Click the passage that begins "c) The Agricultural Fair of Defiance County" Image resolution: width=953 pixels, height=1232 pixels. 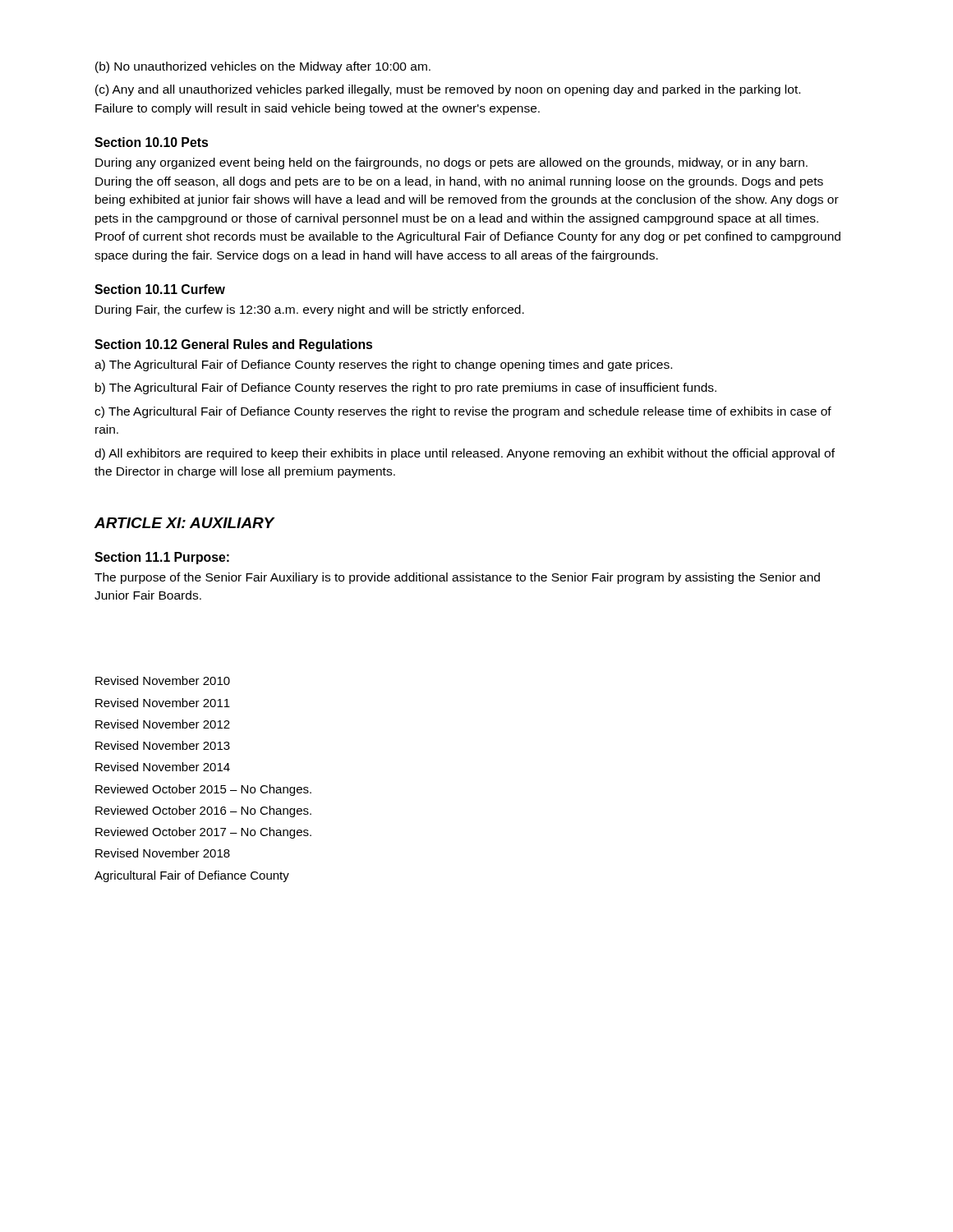pyautogui.click(x=463, y=420)
